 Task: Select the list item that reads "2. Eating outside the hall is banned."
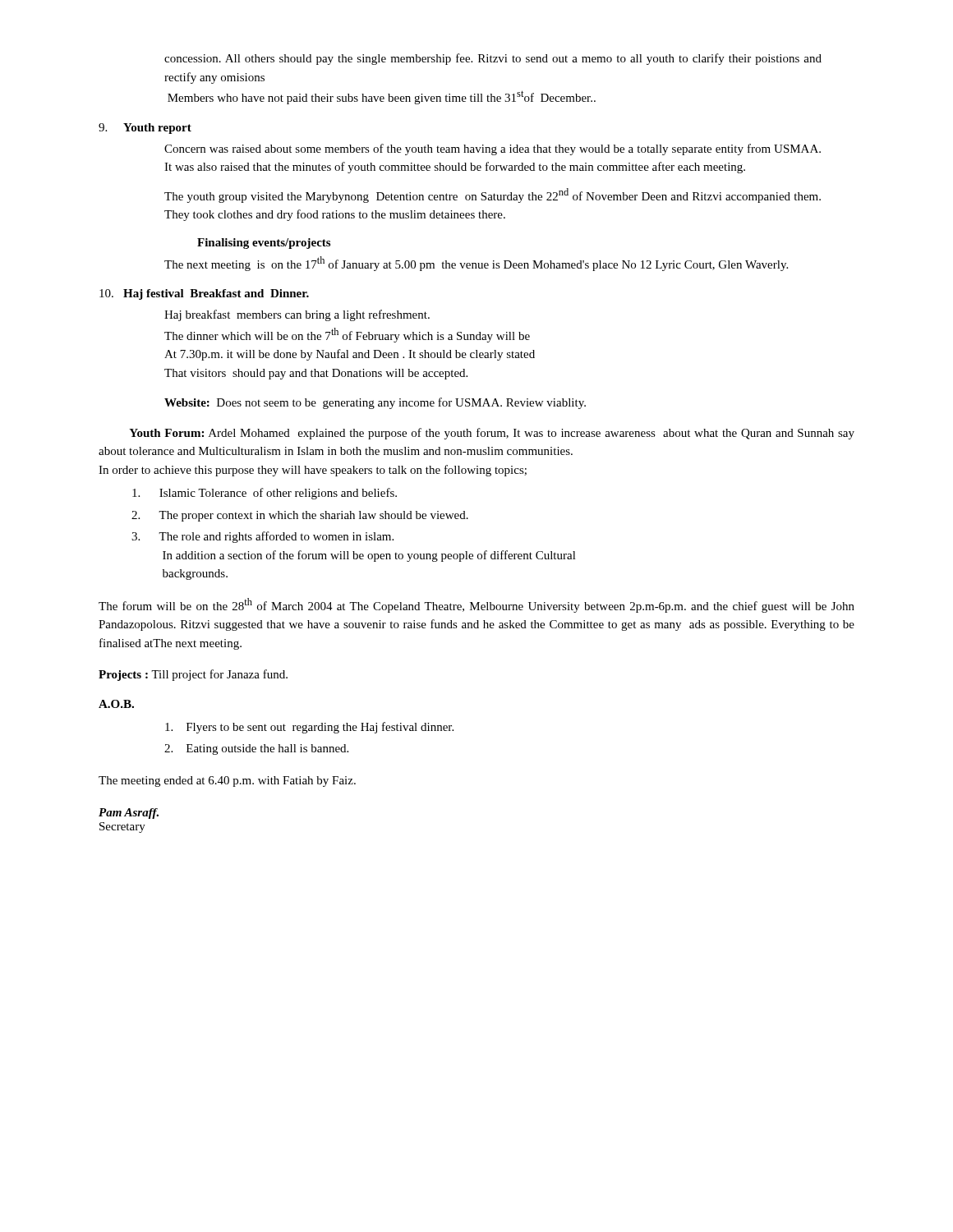tap(257, 748)
